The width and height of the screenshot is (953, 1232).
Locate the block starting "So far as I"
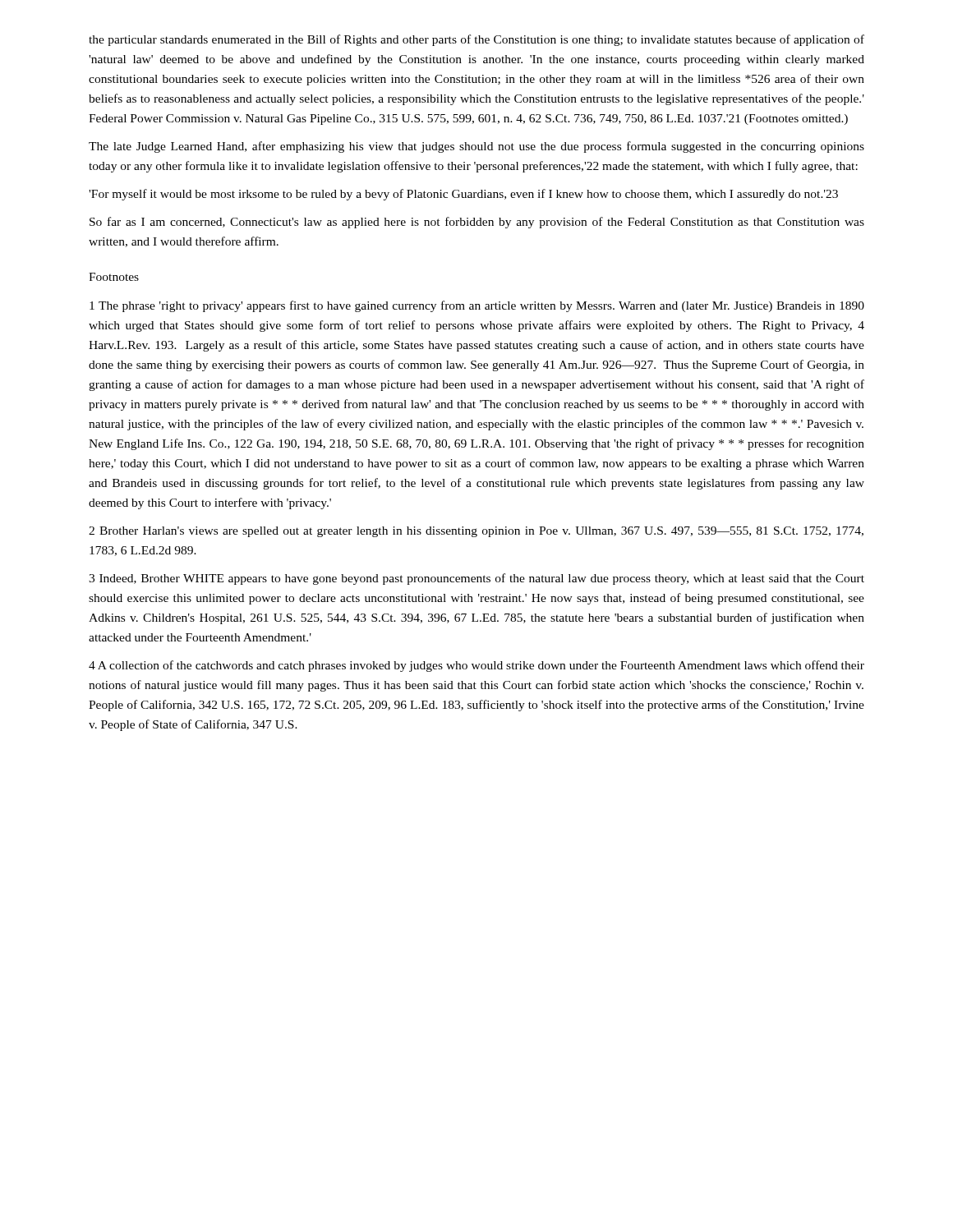476,231
